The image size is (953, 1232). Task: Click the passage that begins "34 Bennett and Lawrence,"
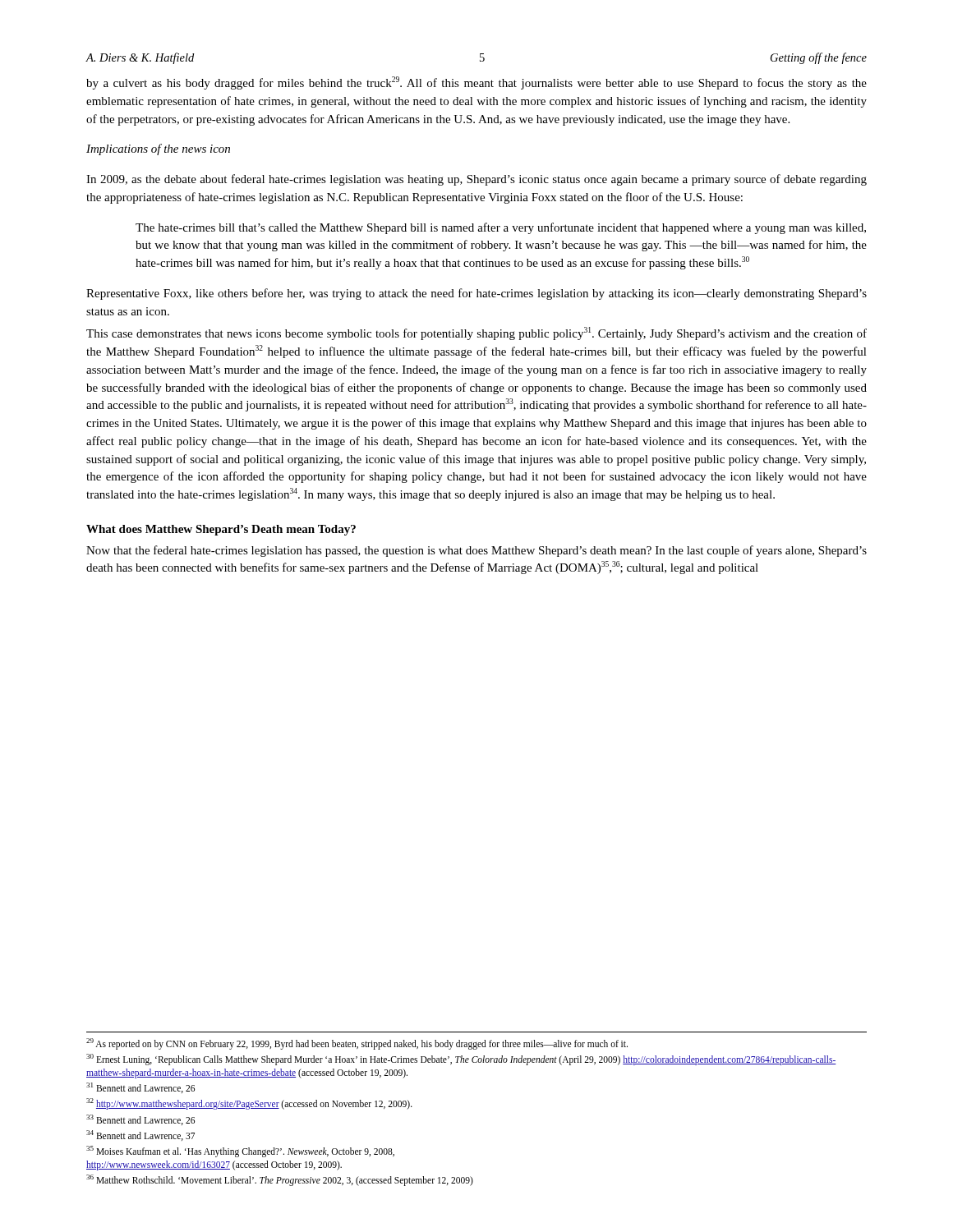[141, 1135]
